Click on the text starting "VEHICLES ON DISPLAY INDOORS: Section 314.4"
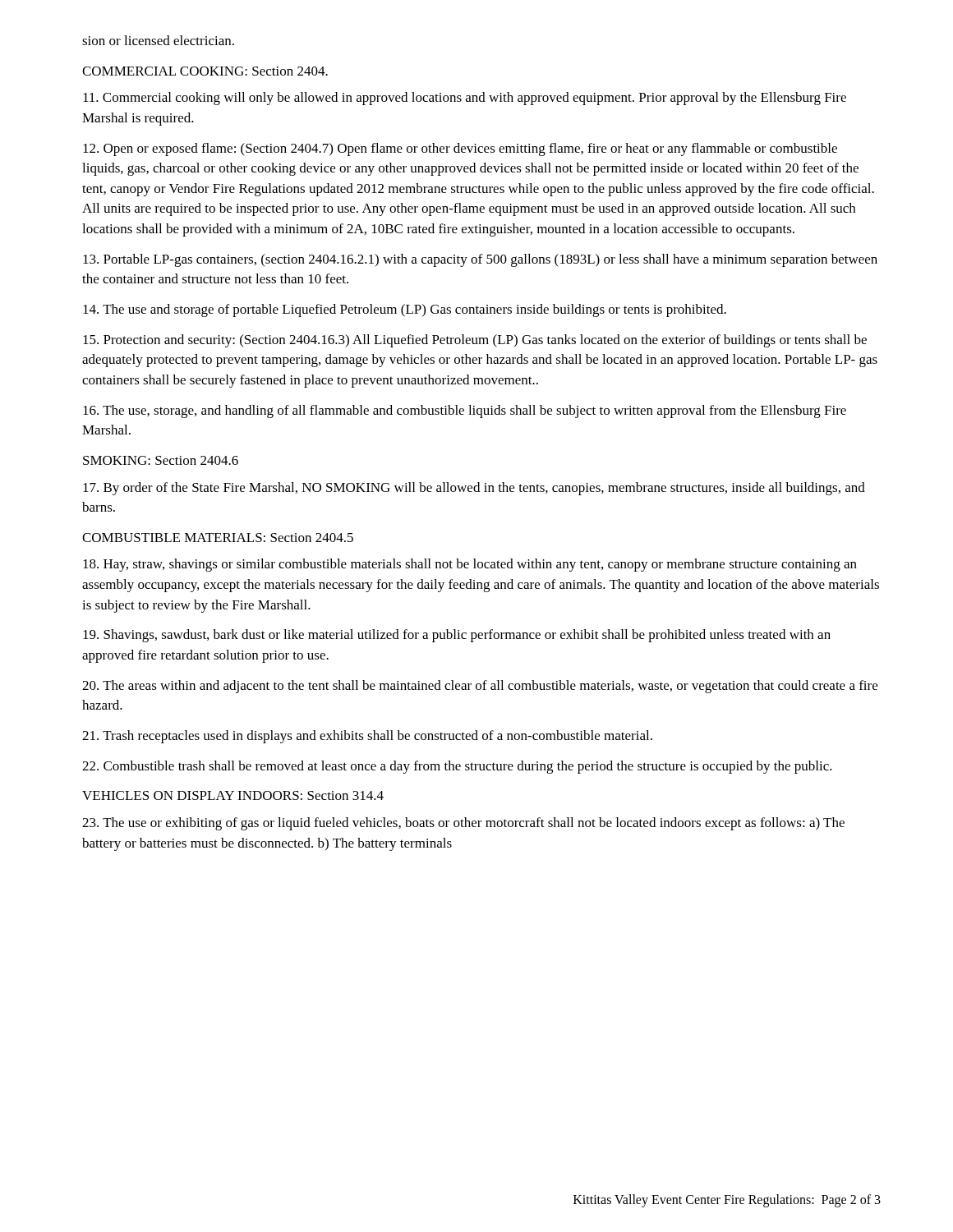This screenshot has height=1232, width=953. point(233,796)
